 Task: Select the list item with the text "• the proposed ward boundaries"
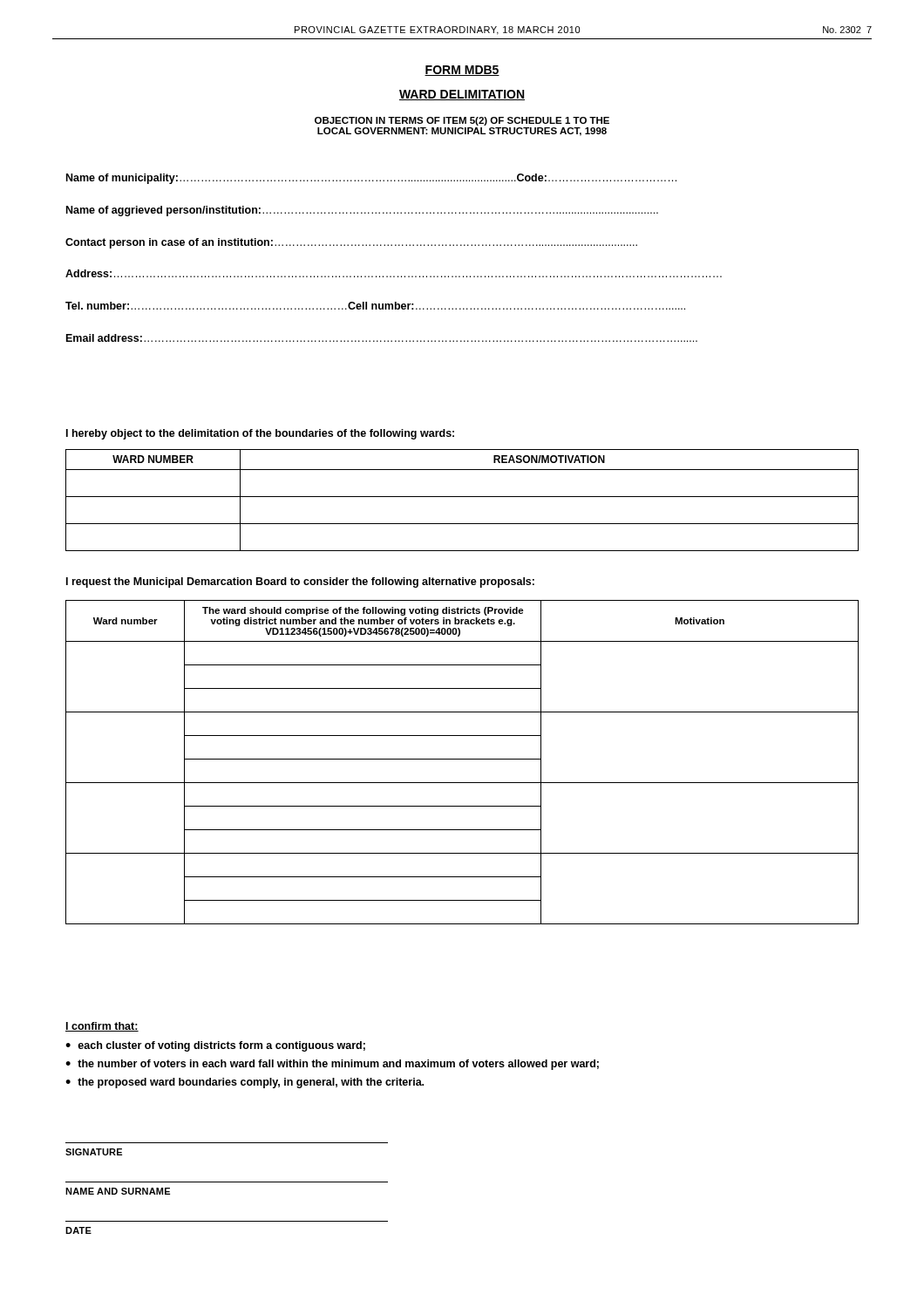pos(245,1083)
